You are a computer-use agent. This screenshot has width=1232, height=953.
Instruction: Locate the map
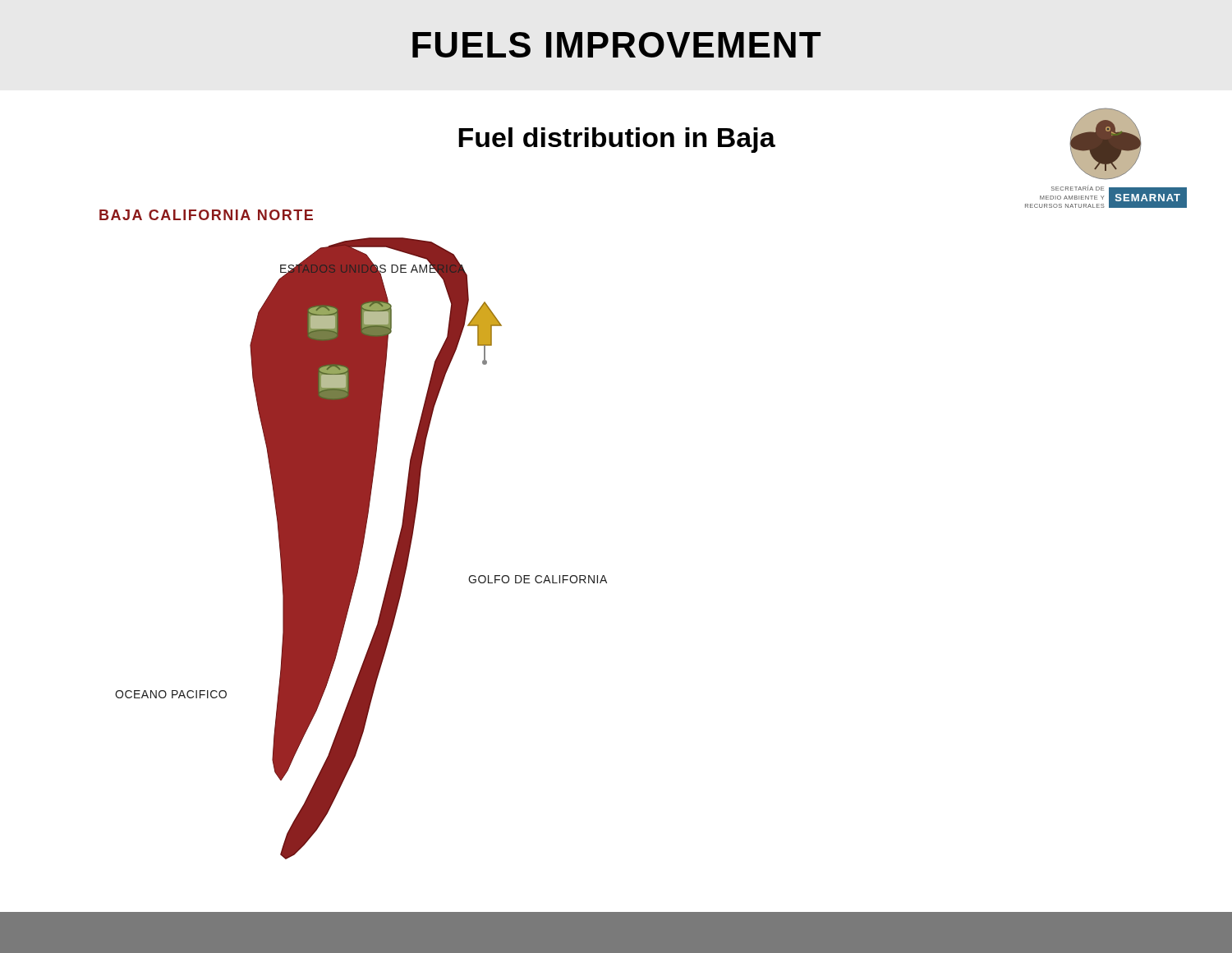(423, 555)
